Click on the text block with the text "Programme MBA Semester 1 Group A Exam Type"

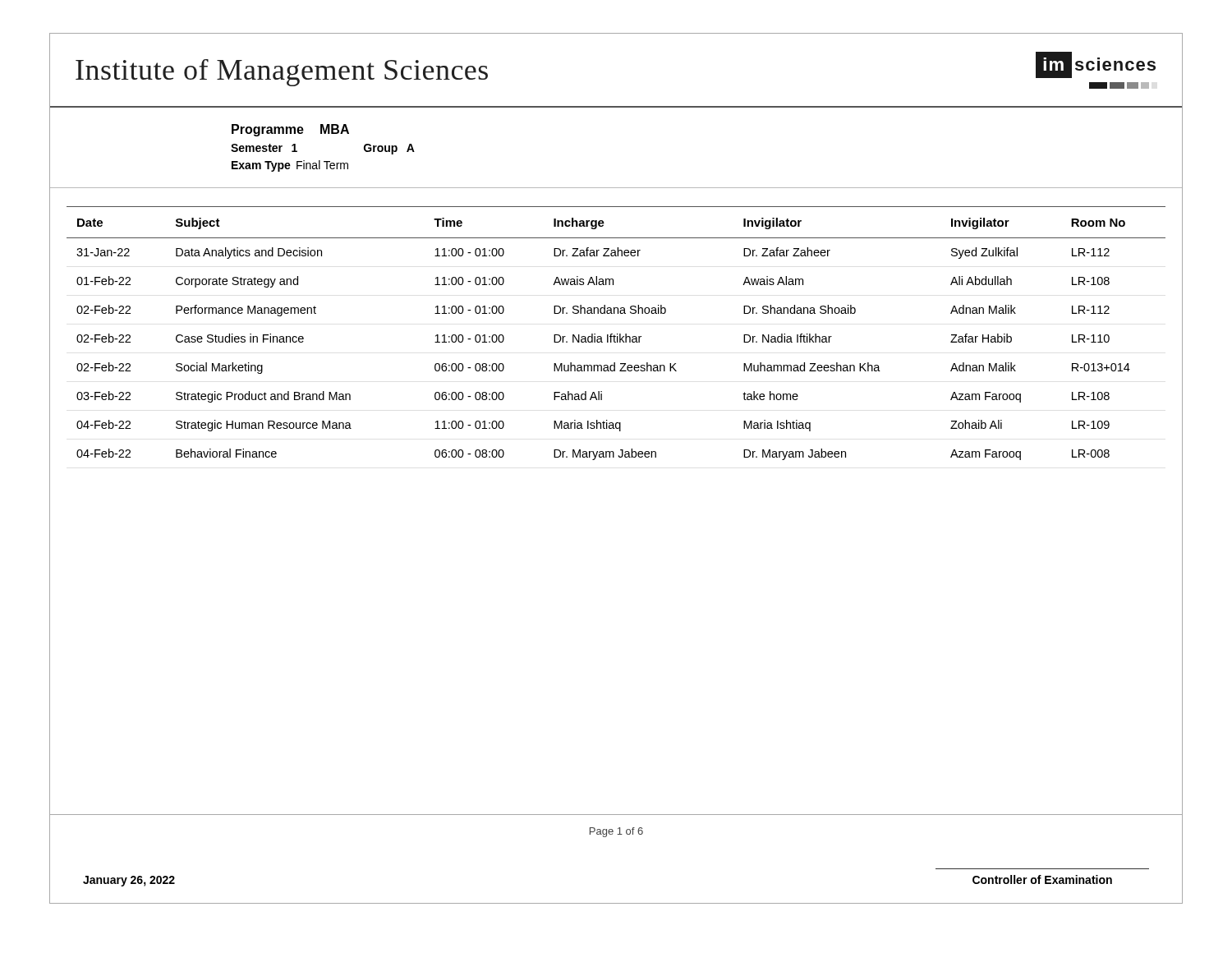click(x=290, y=130)
